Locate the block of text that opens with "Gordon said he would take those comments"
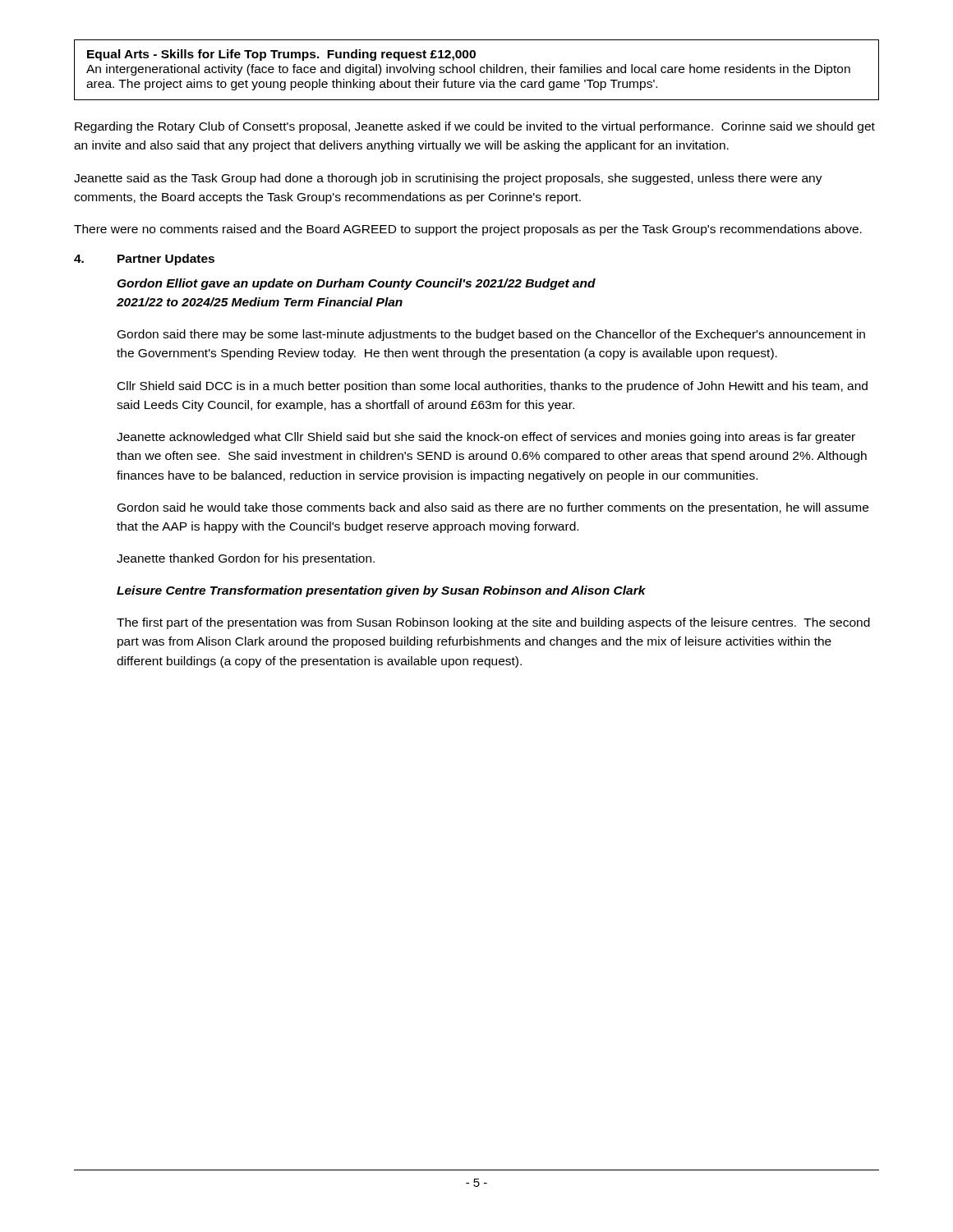Screen dimensions: 1232x953 [493, 517]
